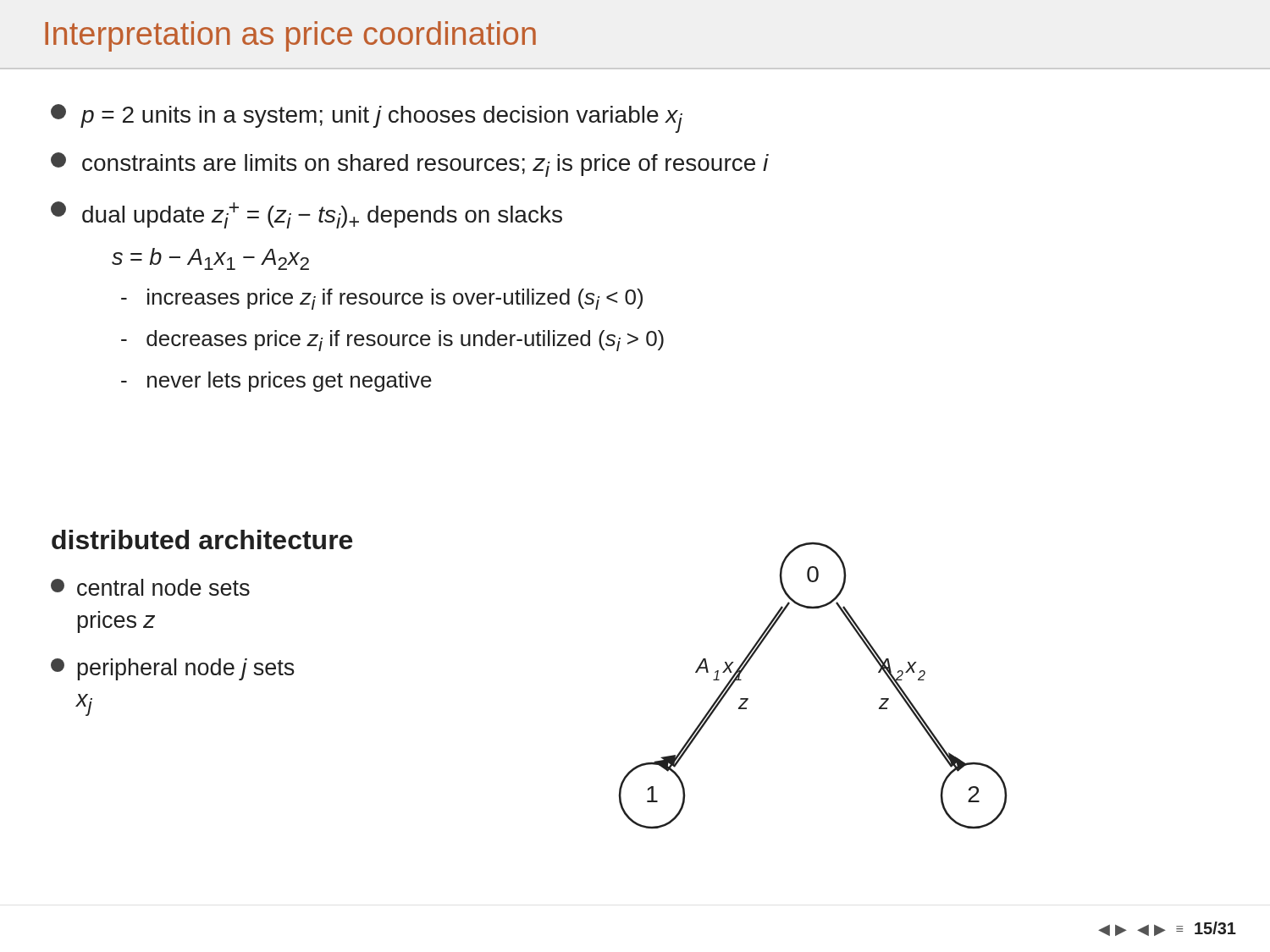Find the element starting "distributed architecture"
Screen dimensions: 952x1270
click(x=202, y=540)
